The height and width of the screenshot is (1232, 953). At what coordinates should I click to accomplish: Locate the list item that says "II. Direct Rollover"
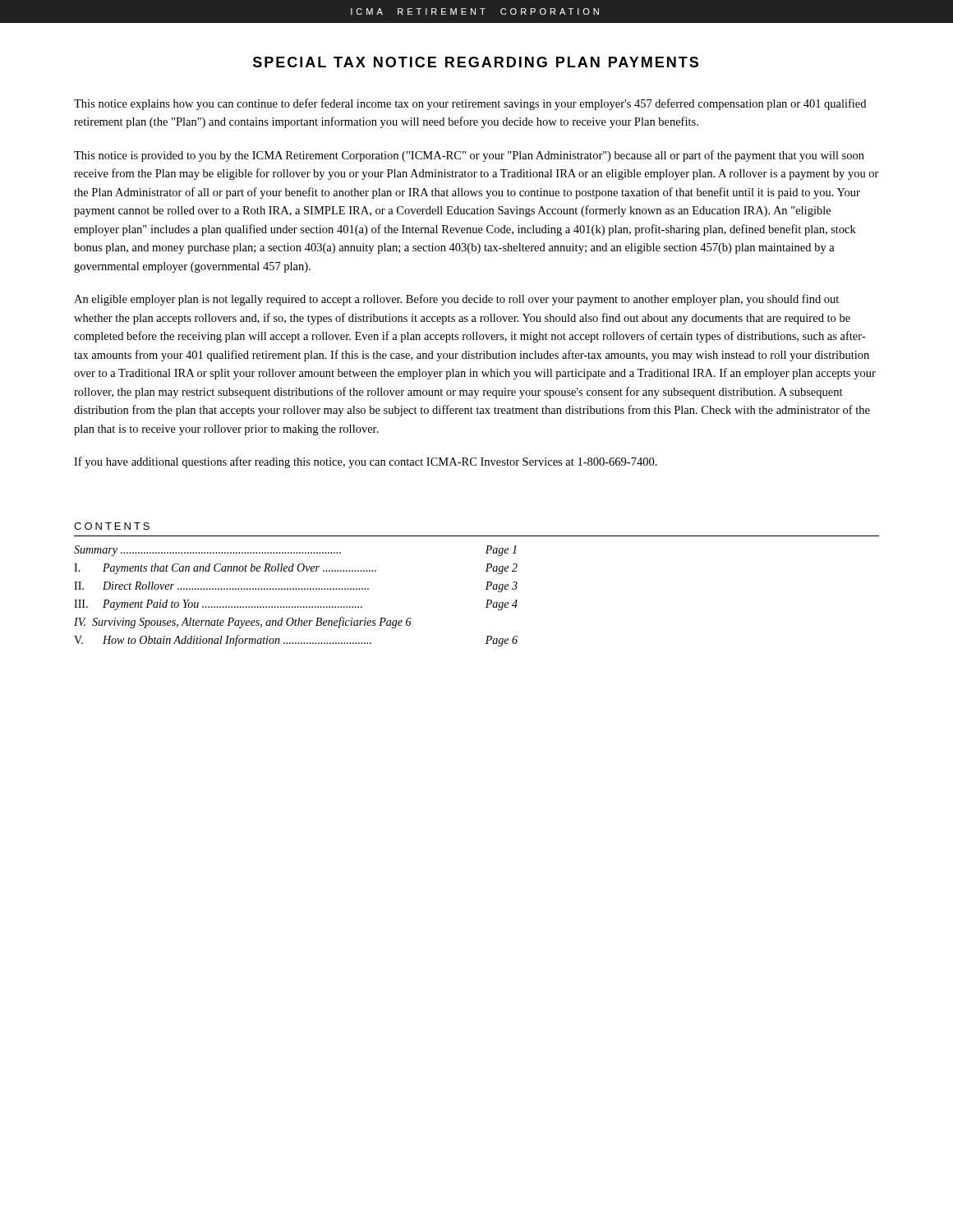pos(222,586)
